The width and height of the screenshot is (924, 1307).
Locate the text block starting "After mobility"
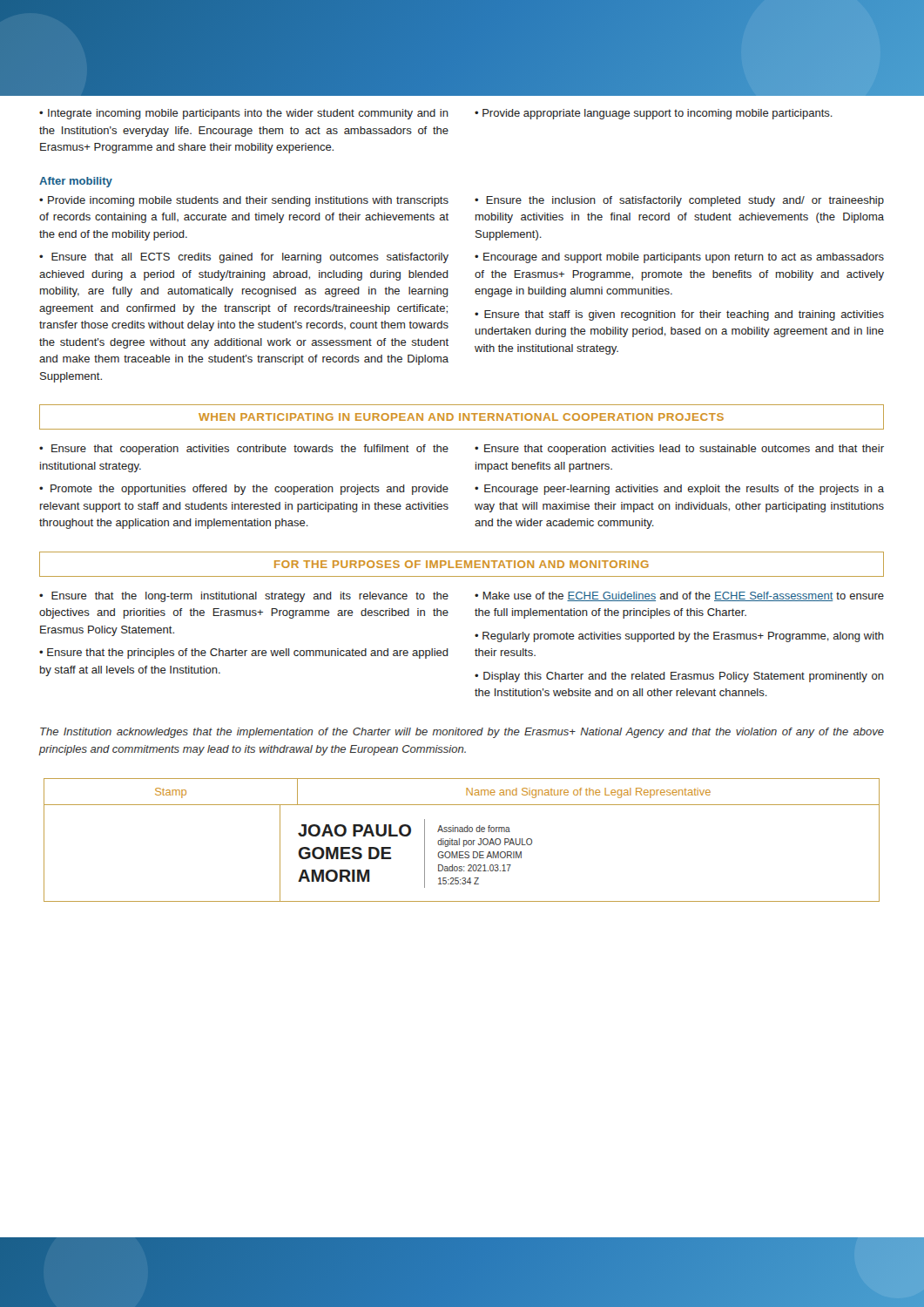(76, 180)
